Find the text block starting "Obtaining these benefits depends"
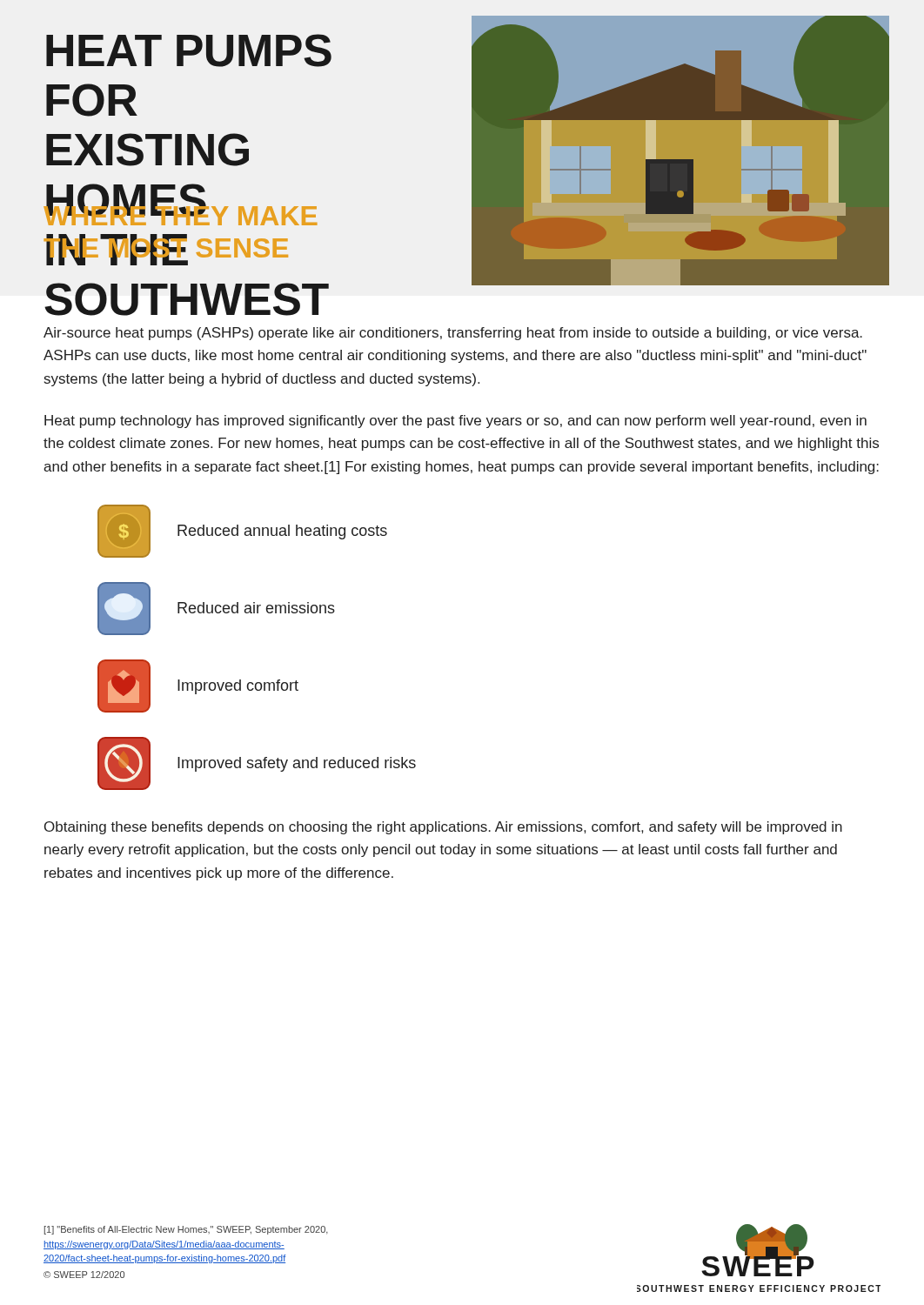Viewport: 924px width, 1305px height. point(443,850)
